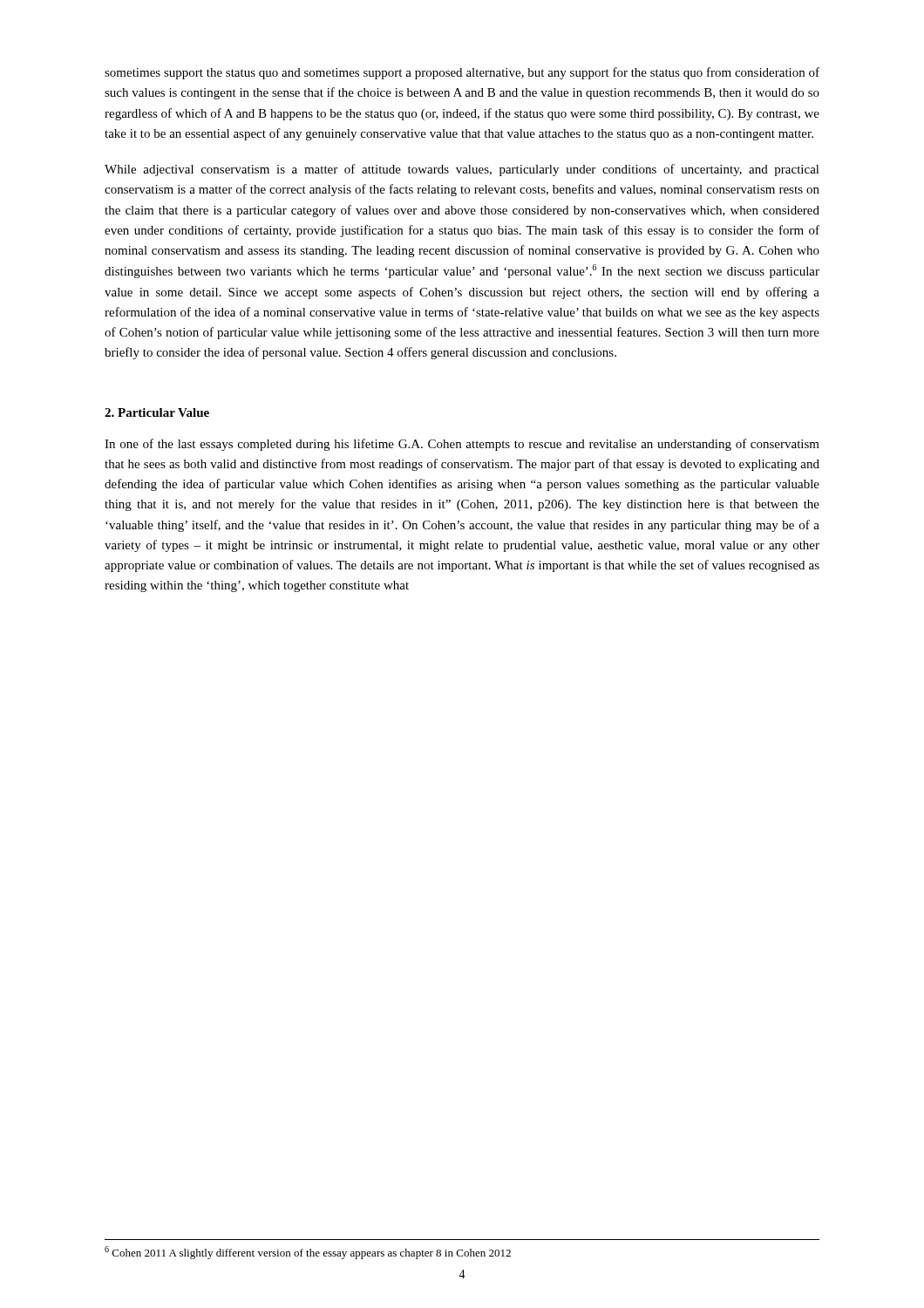Locate the text block that reads "In one of the last essays completed during"
The image size is (924, 1308).
point(462,514)
